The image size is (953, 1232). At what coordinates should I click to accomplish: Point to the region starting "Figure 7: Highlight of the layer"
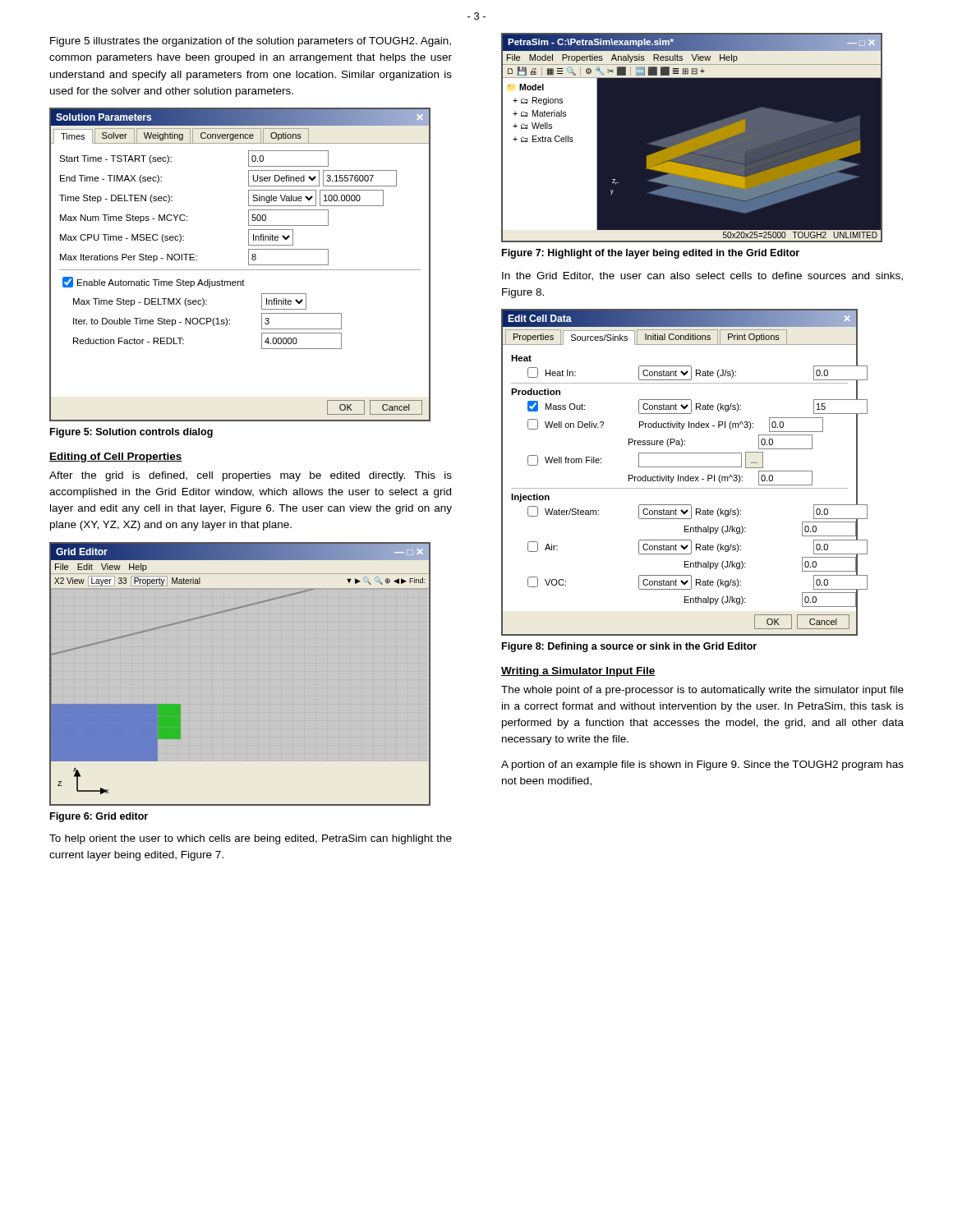point(650,253)
